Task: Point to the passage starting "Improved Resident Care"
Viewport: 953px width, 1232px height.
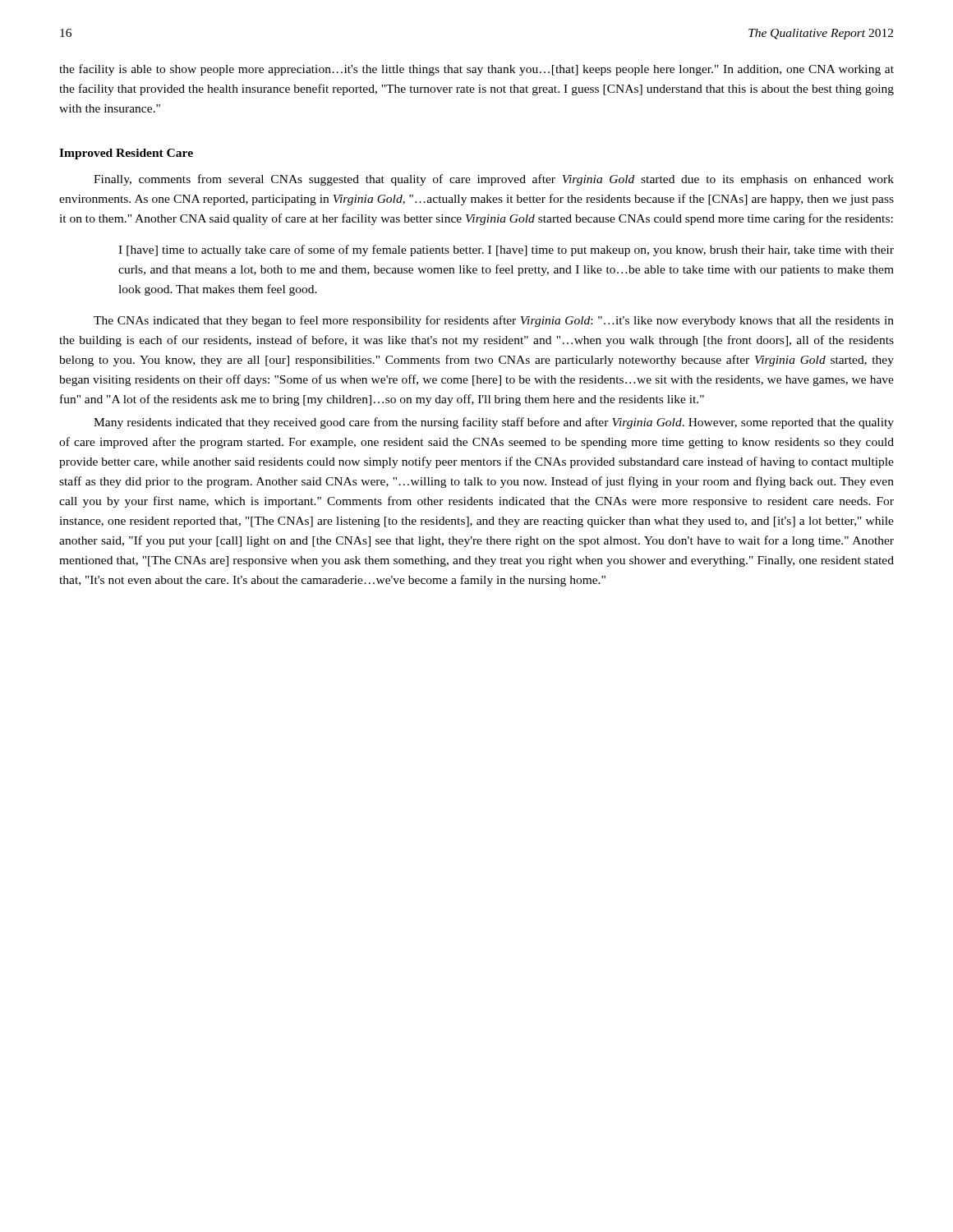Action: (126, 152)
